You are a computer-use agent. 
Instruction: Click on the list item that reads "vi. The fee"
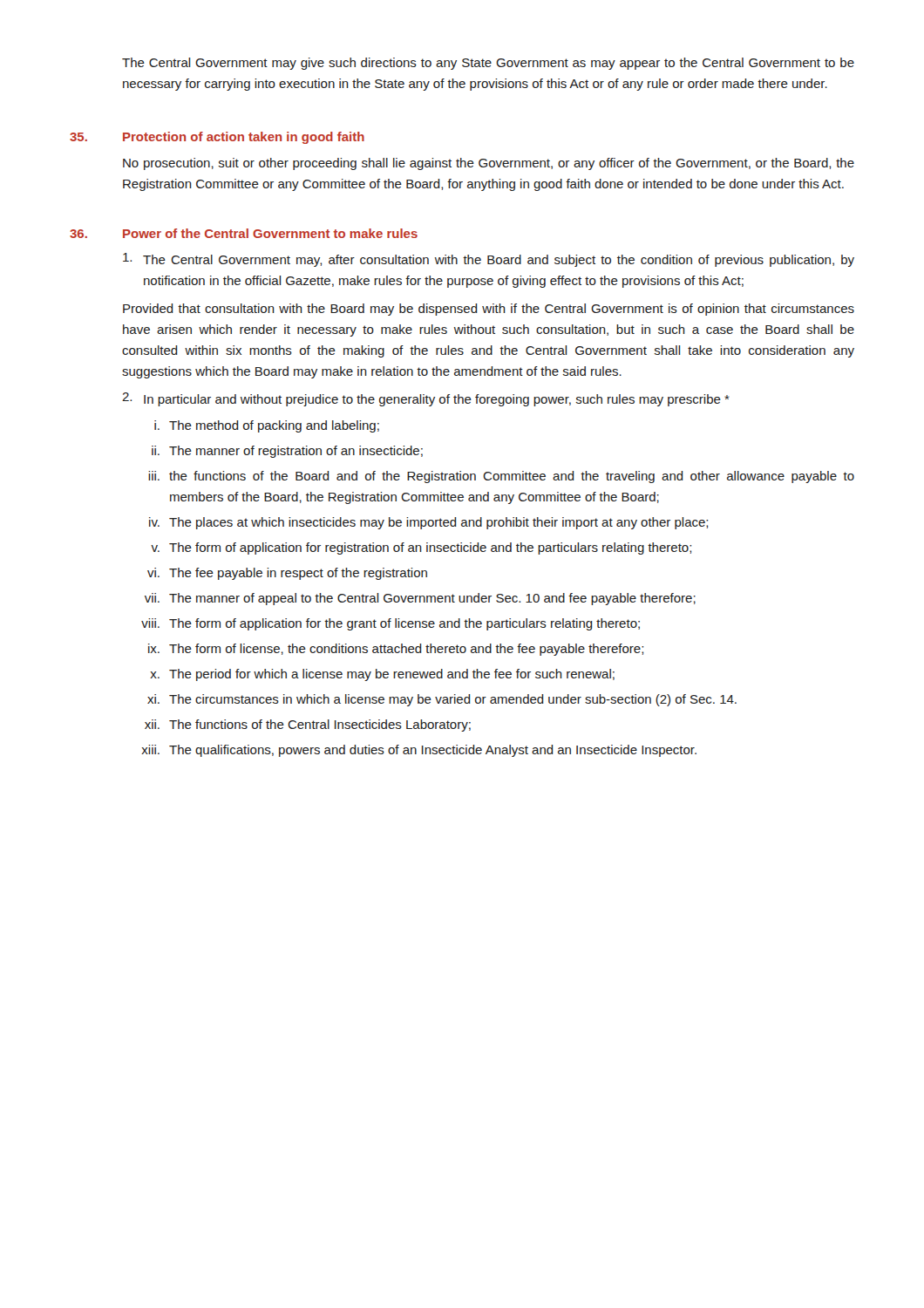(x=287, y=574)
